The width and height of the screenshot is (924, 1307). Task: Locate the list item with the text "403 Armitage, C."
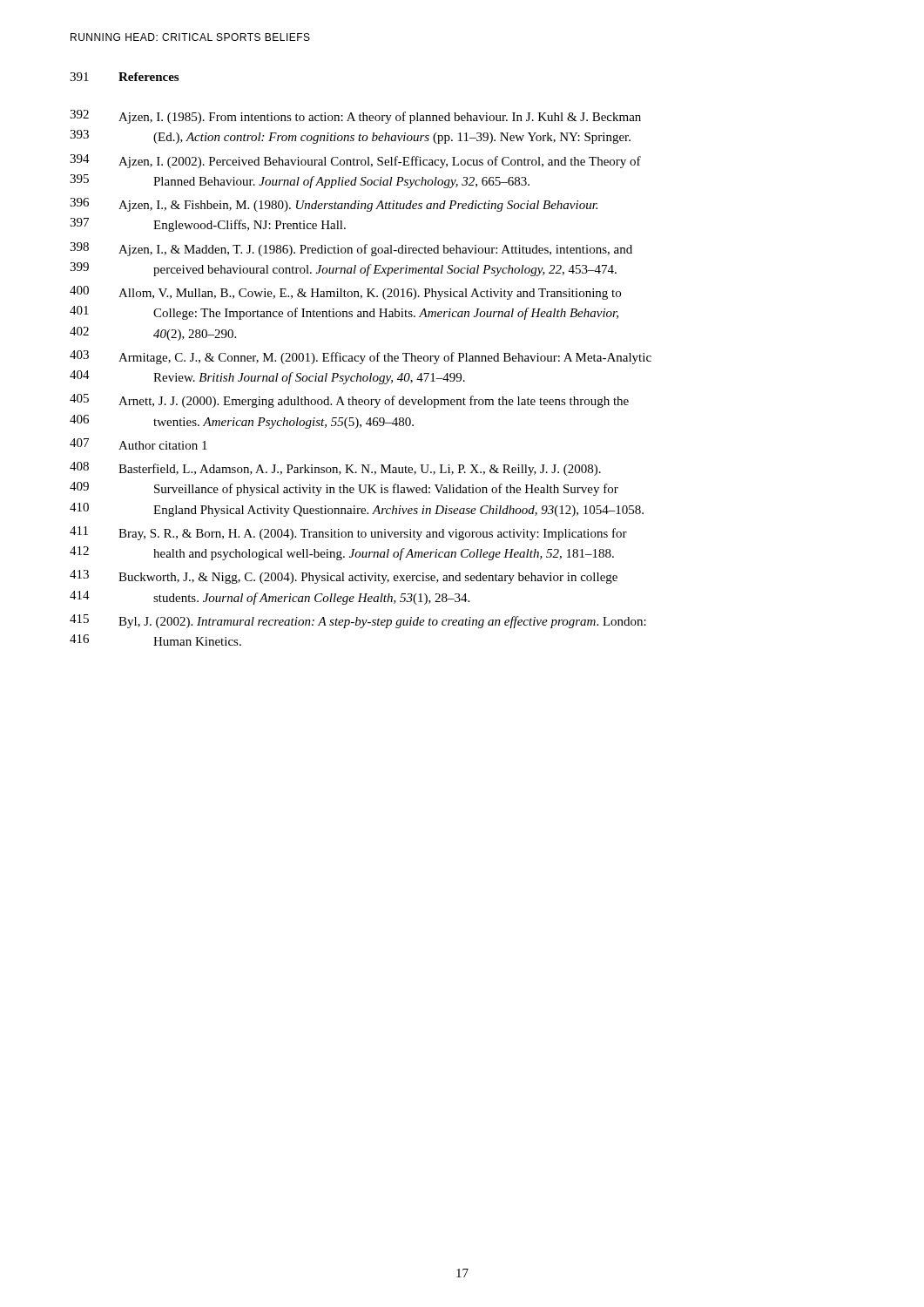(x=462, y=358)
